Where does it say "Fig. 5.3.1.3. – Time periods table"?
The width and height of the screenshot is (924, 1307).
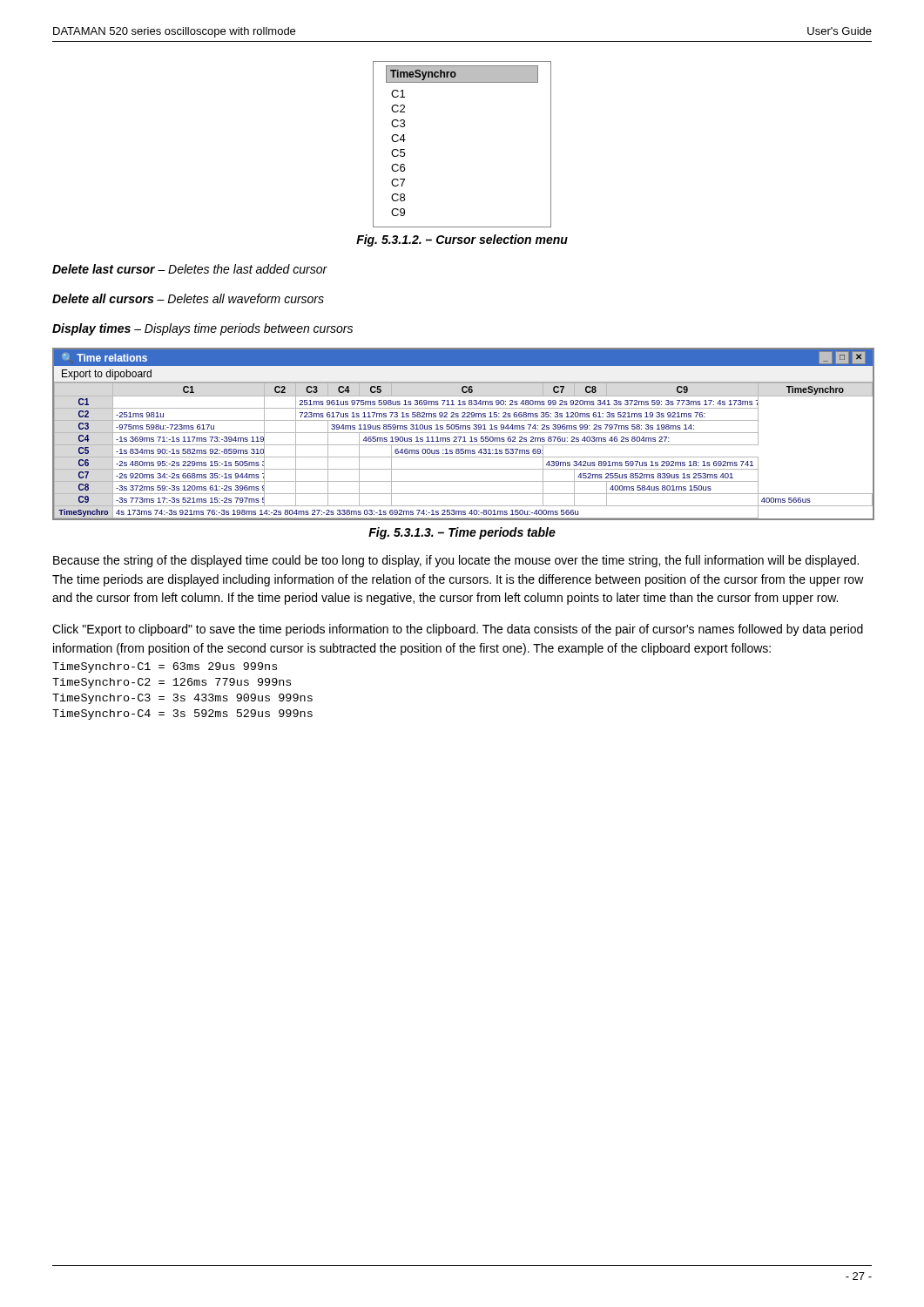[462, 532]
